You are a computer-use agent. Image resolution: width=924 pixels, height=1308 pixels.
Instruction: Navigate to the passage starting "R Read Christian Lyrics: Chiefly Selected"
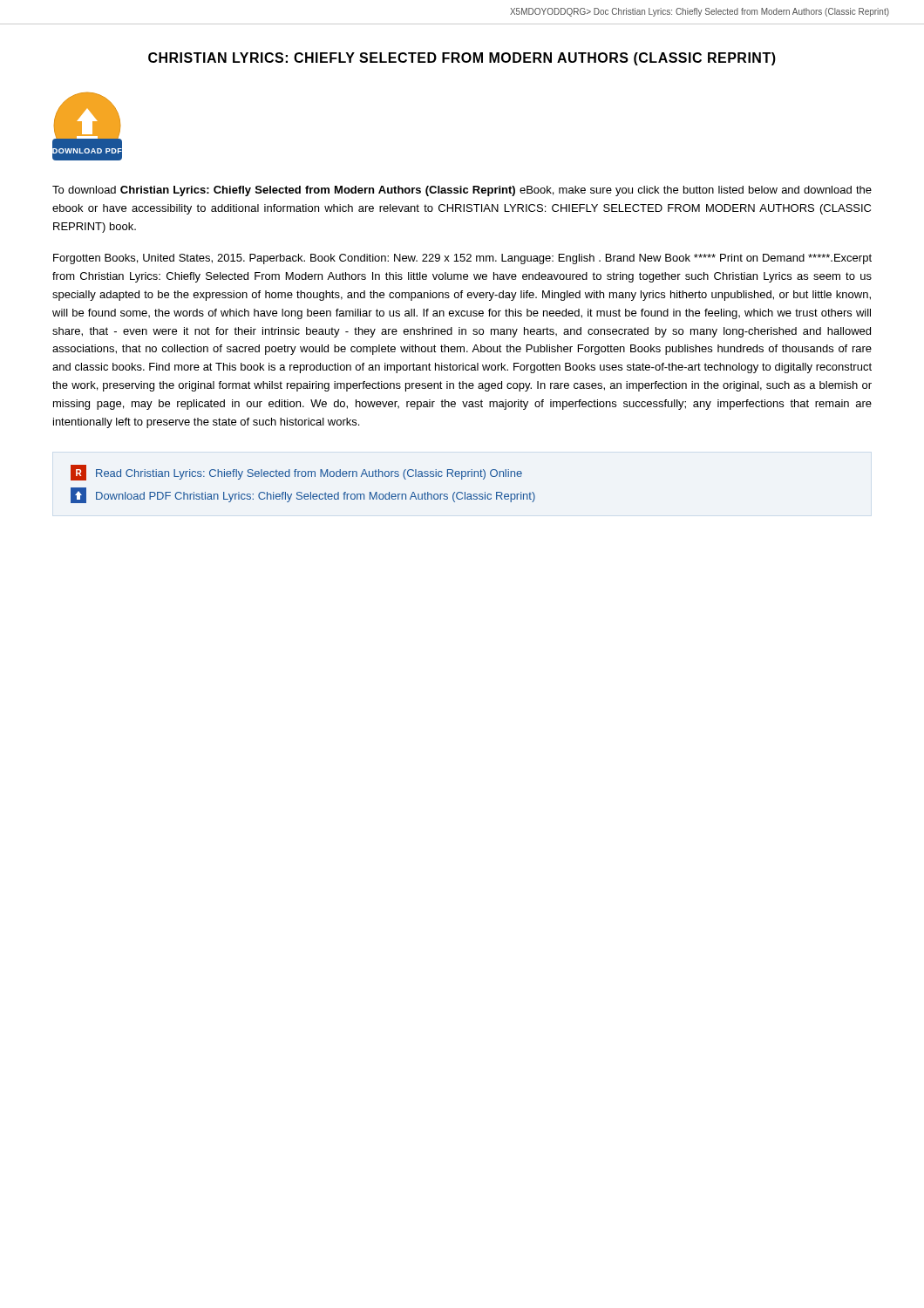click(296, 473)
